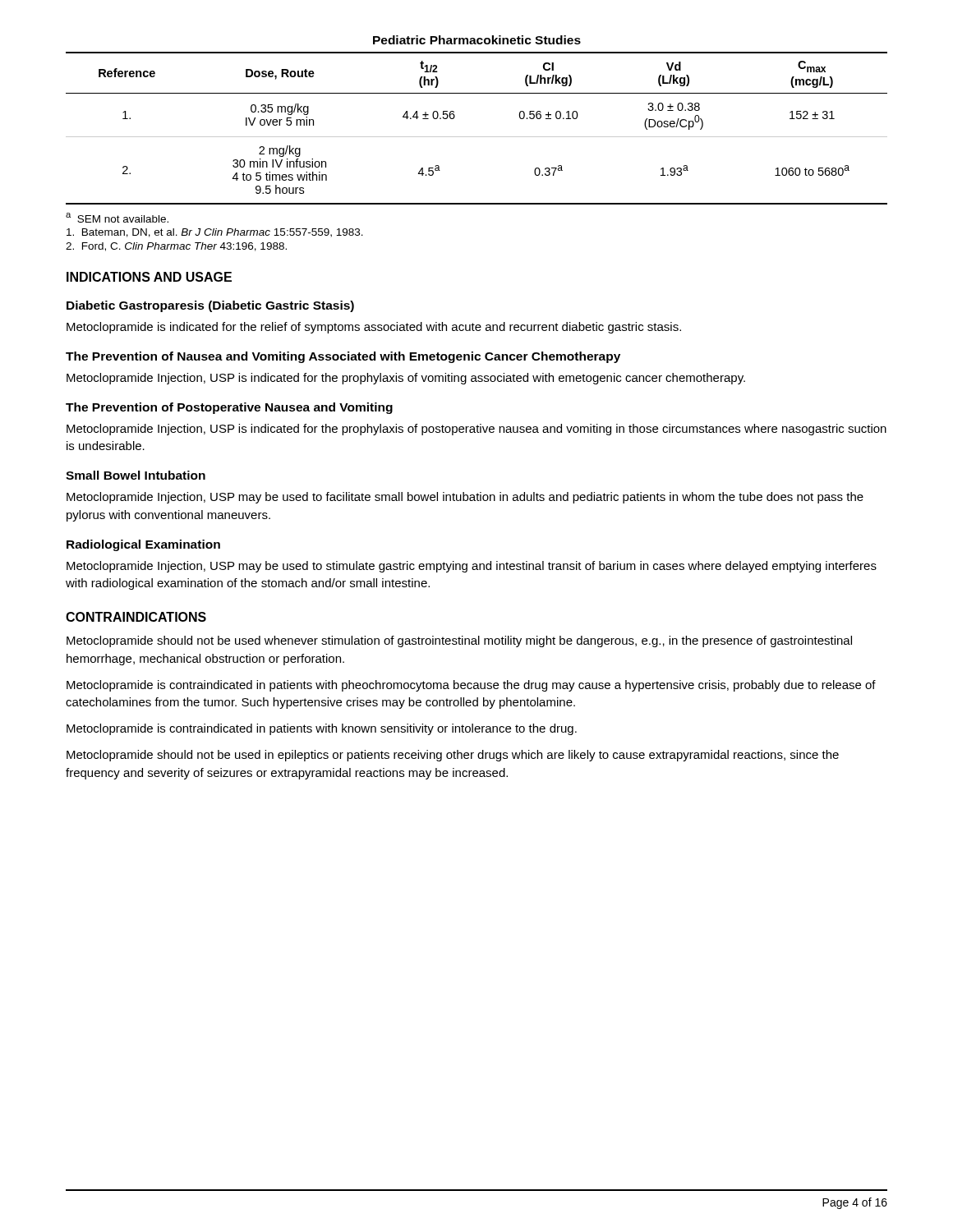The width and height of the screenshot is (953, 1232).
Task: Where does it say "Diabetic Gastroparesis (Diabetic Gastric Stasis)"?
Action: [210, 305]
